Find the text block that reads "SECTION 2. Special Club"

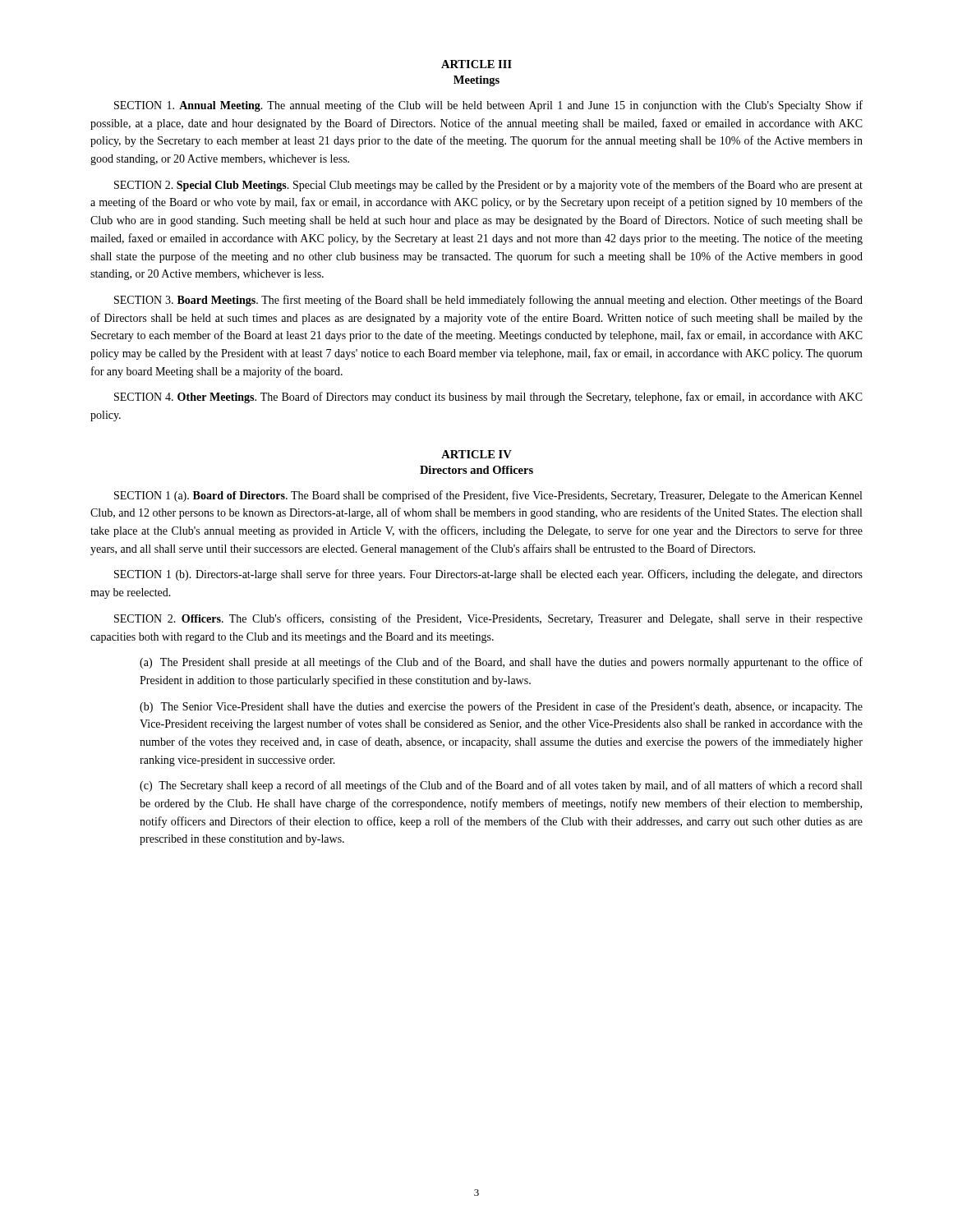point(476,230)
